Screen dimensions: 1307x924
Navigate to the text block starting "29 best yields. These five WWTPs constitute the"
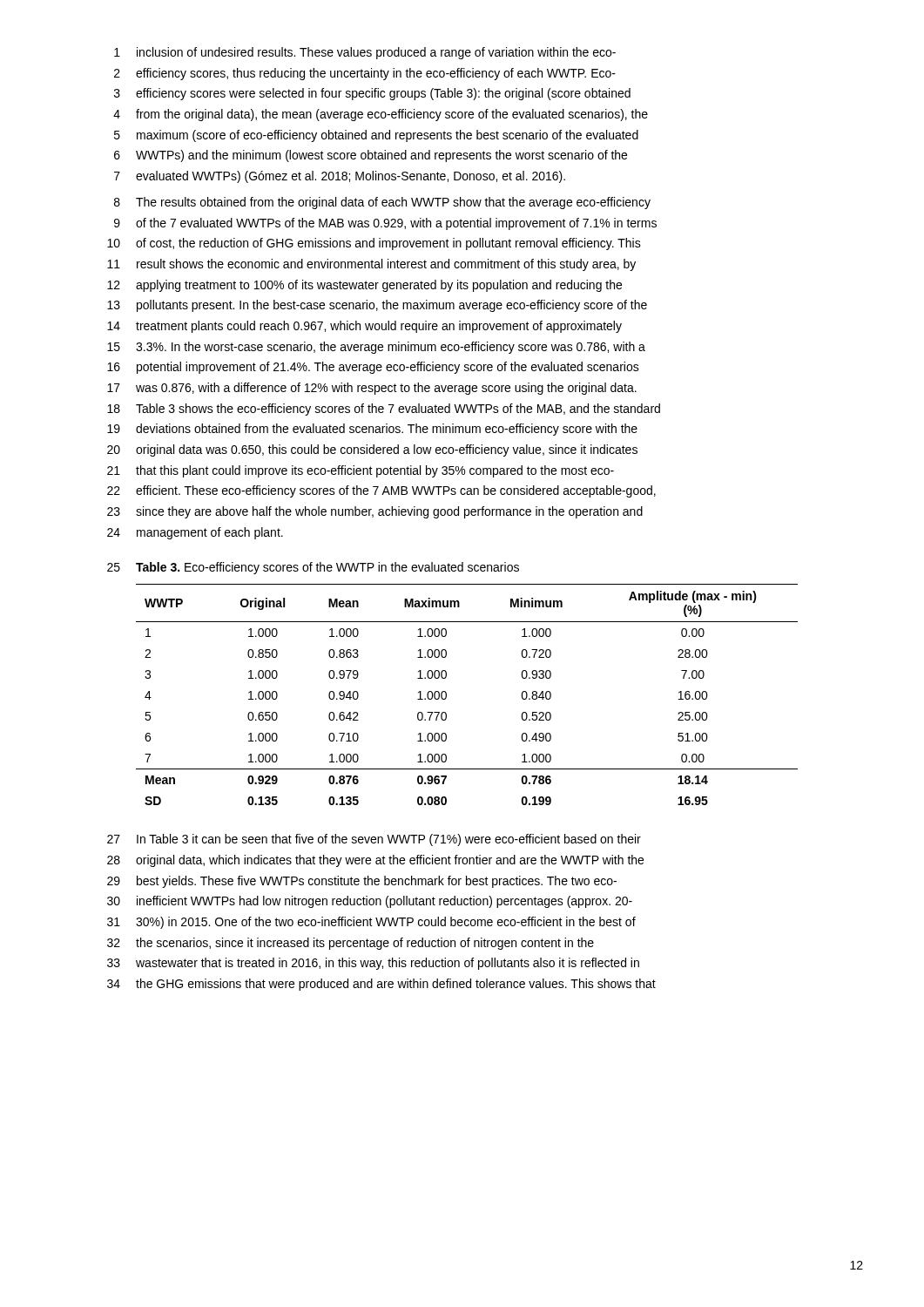click(479, 881)
